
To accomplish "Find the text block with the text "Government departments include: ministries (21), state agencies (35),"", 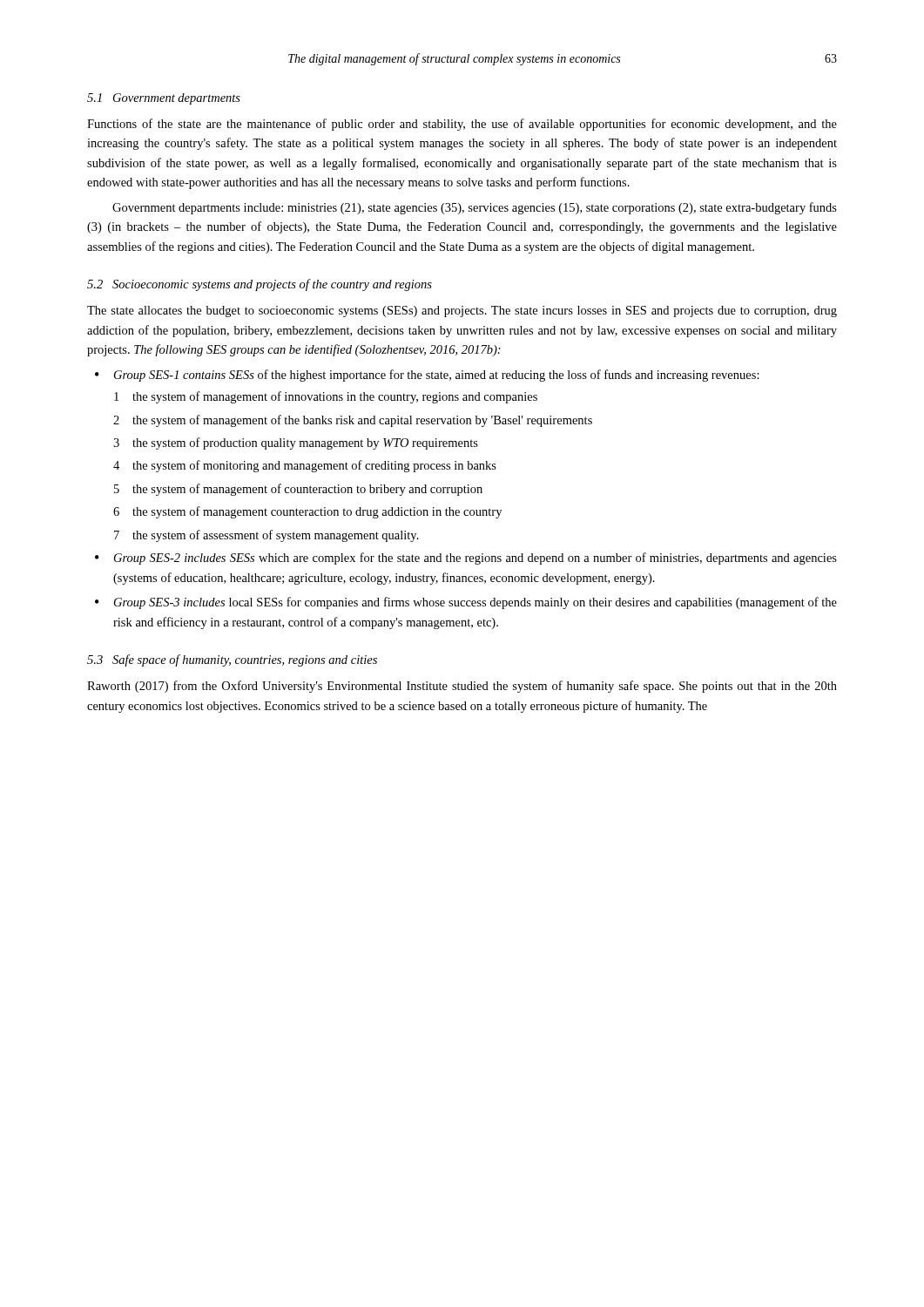I will click(x=462, y=227).
